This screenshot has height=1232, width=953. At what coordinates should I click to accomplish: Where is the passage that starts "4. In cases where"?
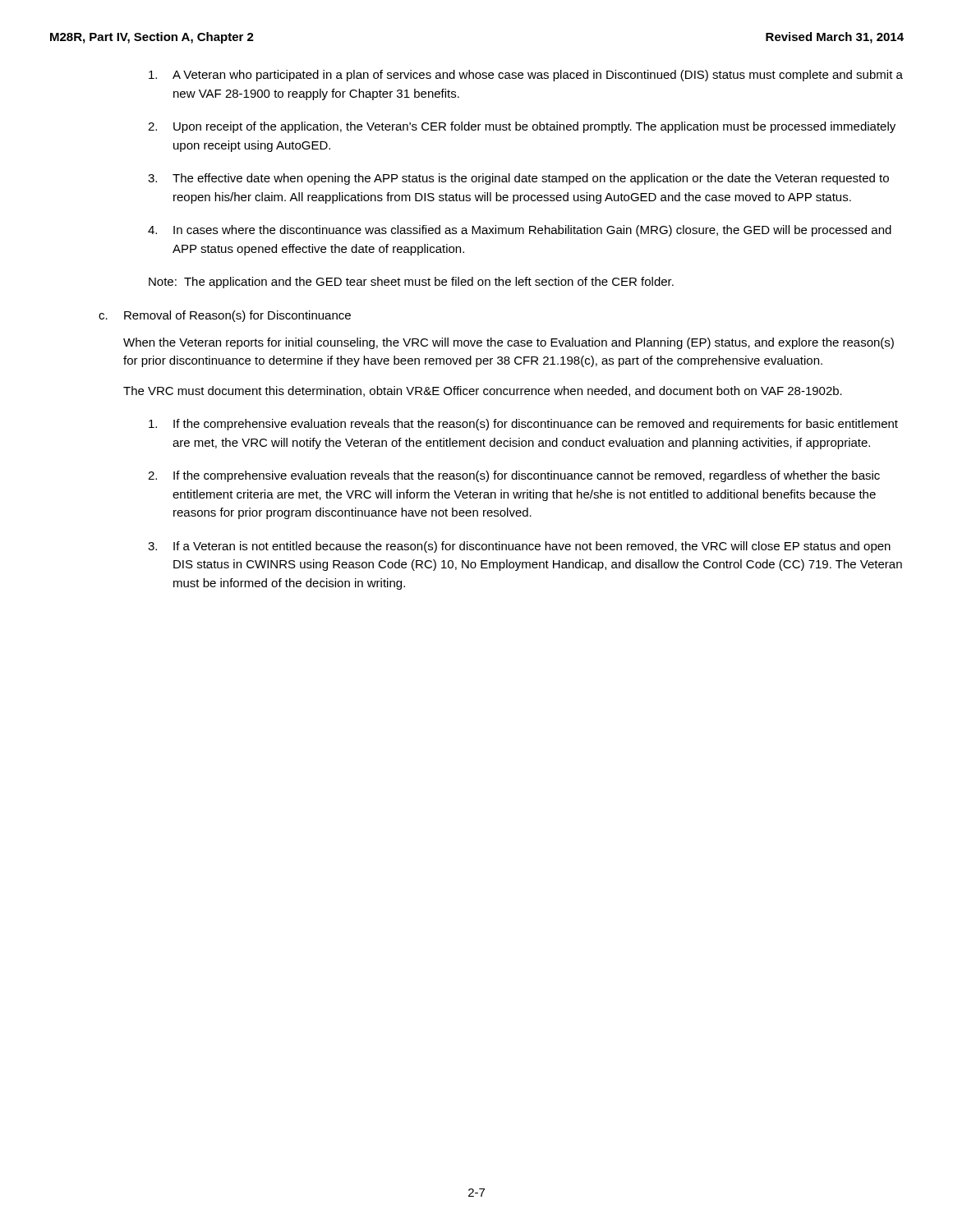pos(526,239)
